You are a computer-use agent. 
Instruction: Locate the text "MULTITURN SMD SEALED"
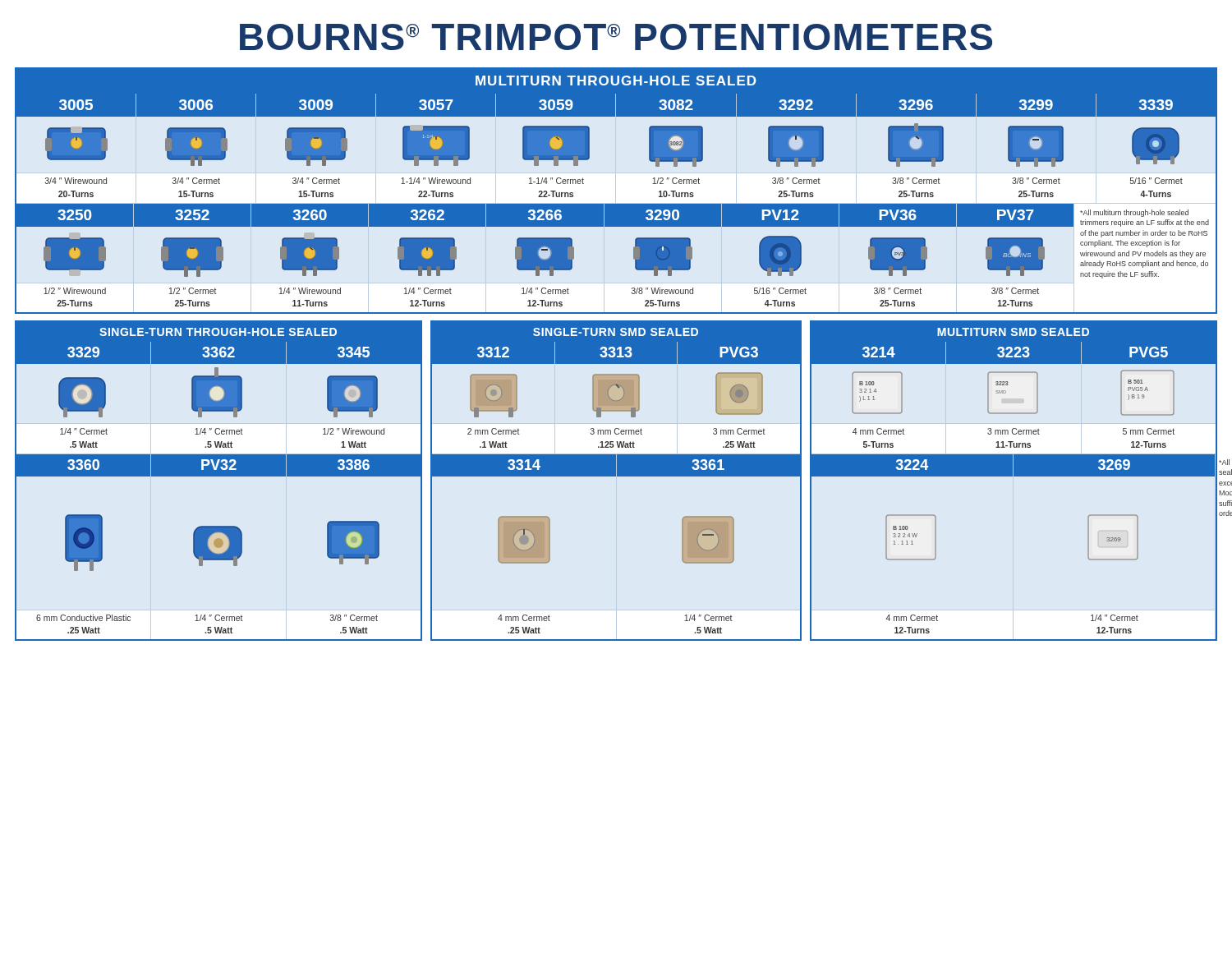[1013, 332]
